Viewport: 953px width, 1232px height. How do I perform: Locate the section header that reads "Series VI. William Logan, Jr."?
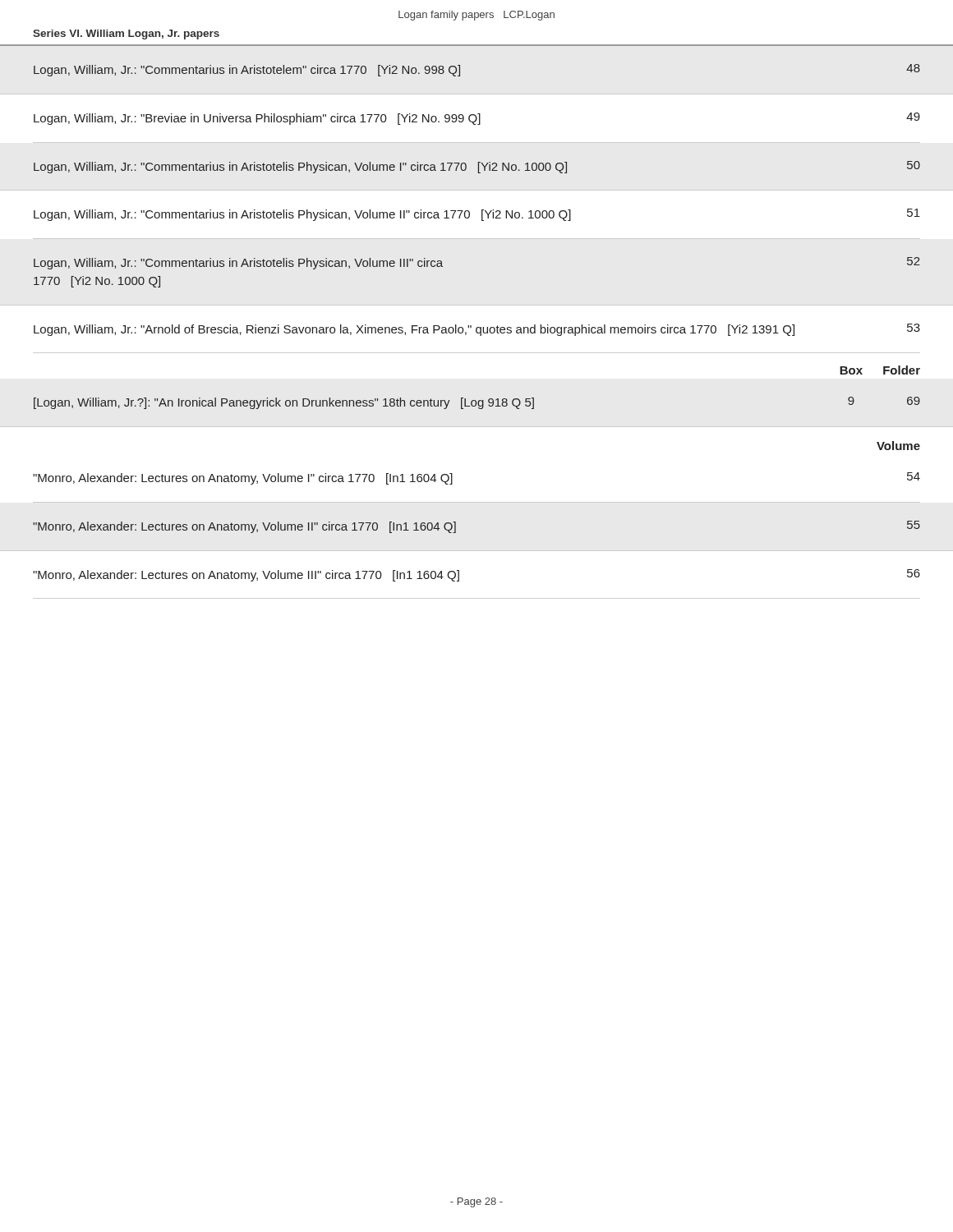(126, 33)
